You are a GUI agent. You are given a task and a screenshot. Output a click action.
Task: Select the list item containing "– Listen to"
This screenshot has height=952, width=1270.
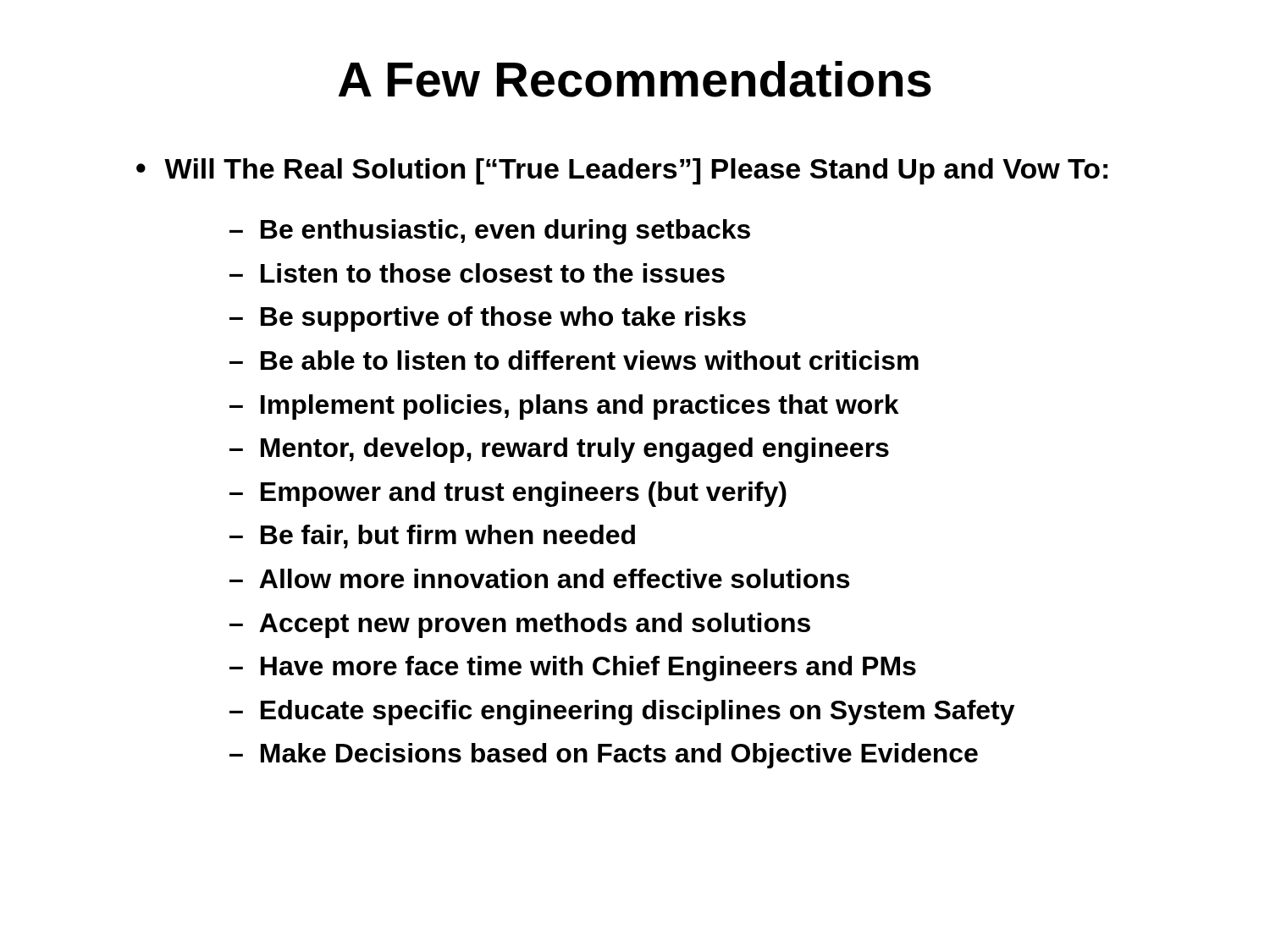477,274
